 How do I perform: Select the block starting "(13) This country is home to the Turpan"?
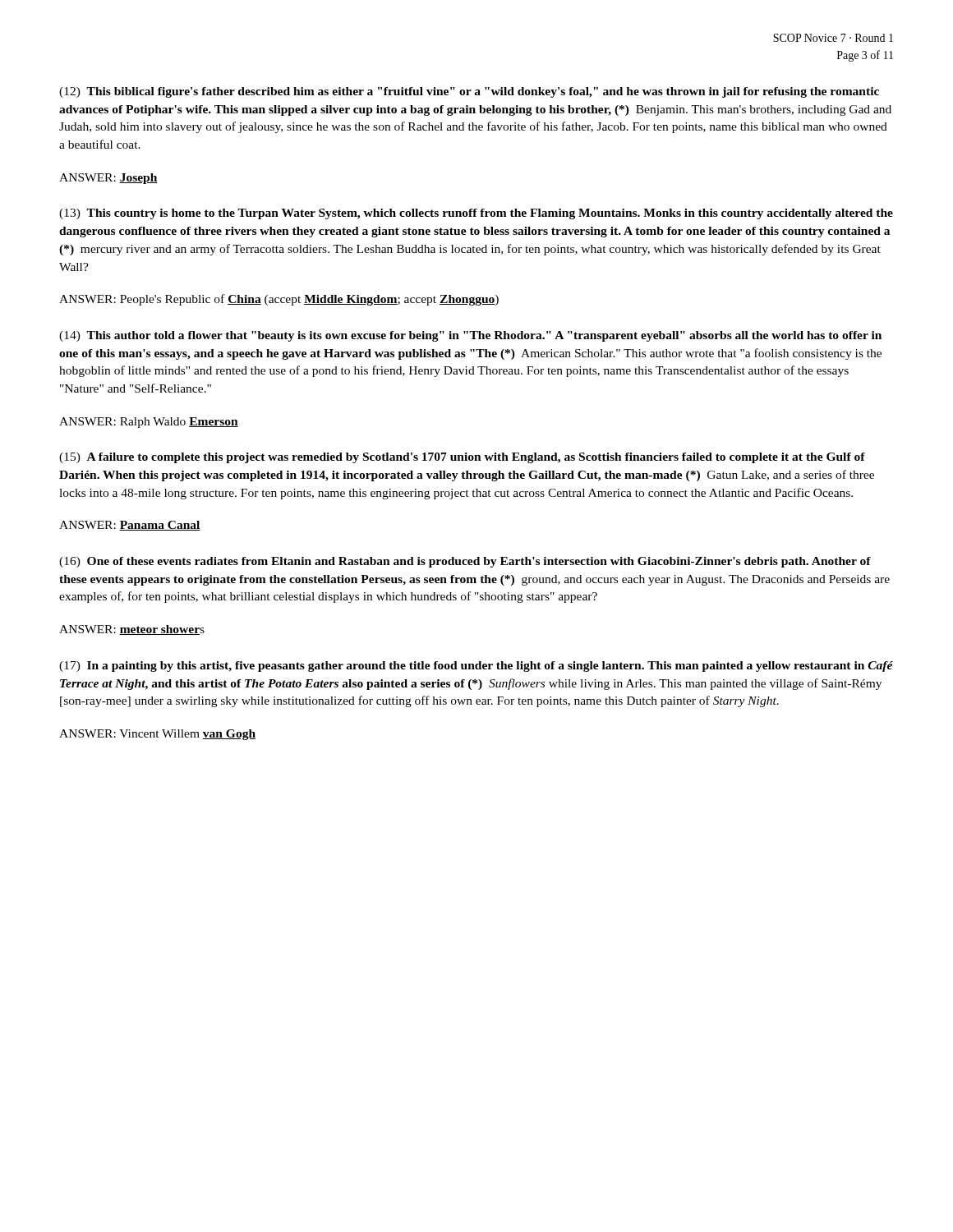point(476,240)
